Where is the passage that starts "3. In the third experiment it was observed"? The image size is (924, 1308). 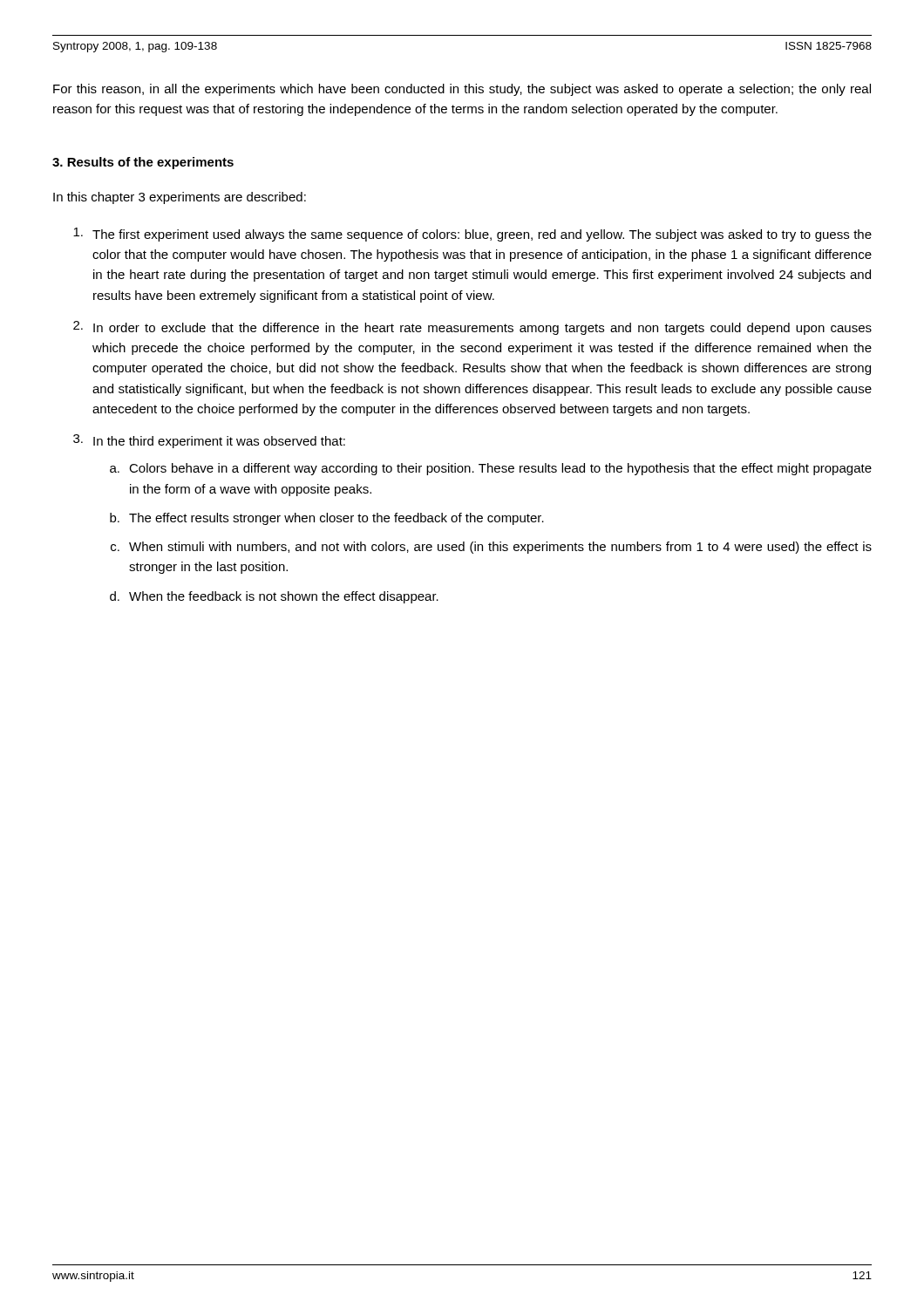coord(462,523)
